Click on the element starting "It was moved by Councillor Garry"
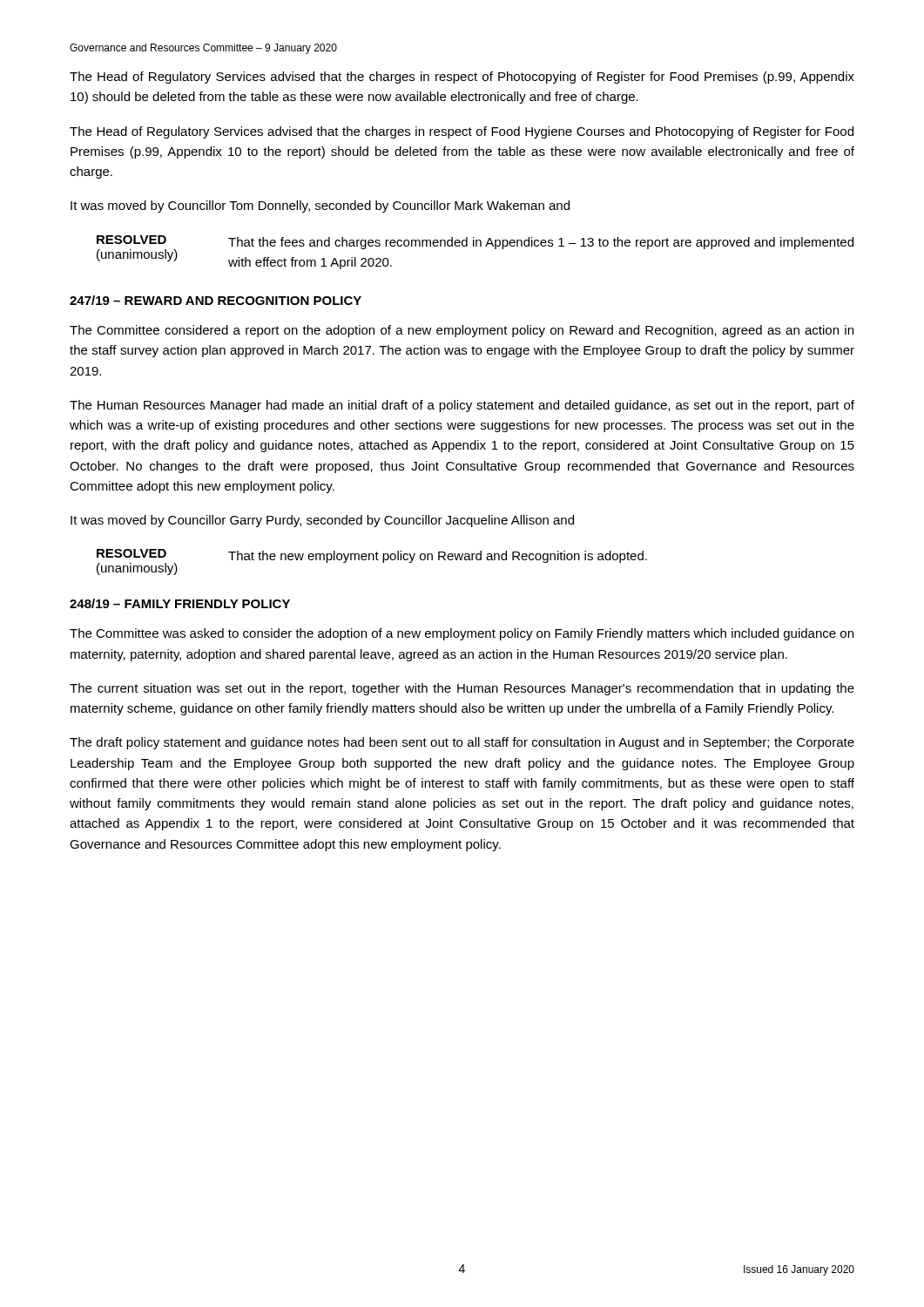This screenshot has height=1307, width=924. [x=322, y=520]
